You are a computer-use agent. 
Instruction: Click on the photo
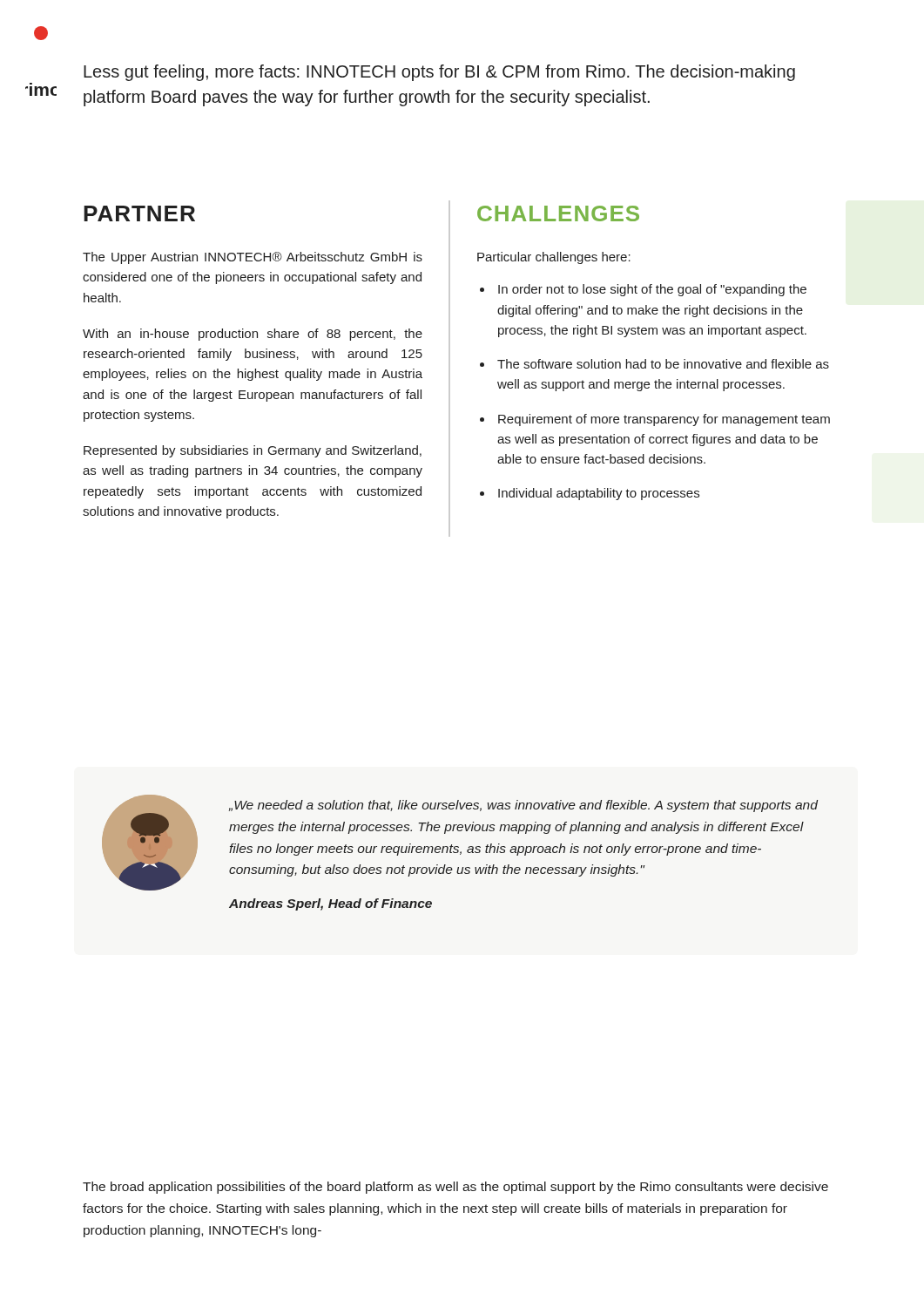point(150,843)
